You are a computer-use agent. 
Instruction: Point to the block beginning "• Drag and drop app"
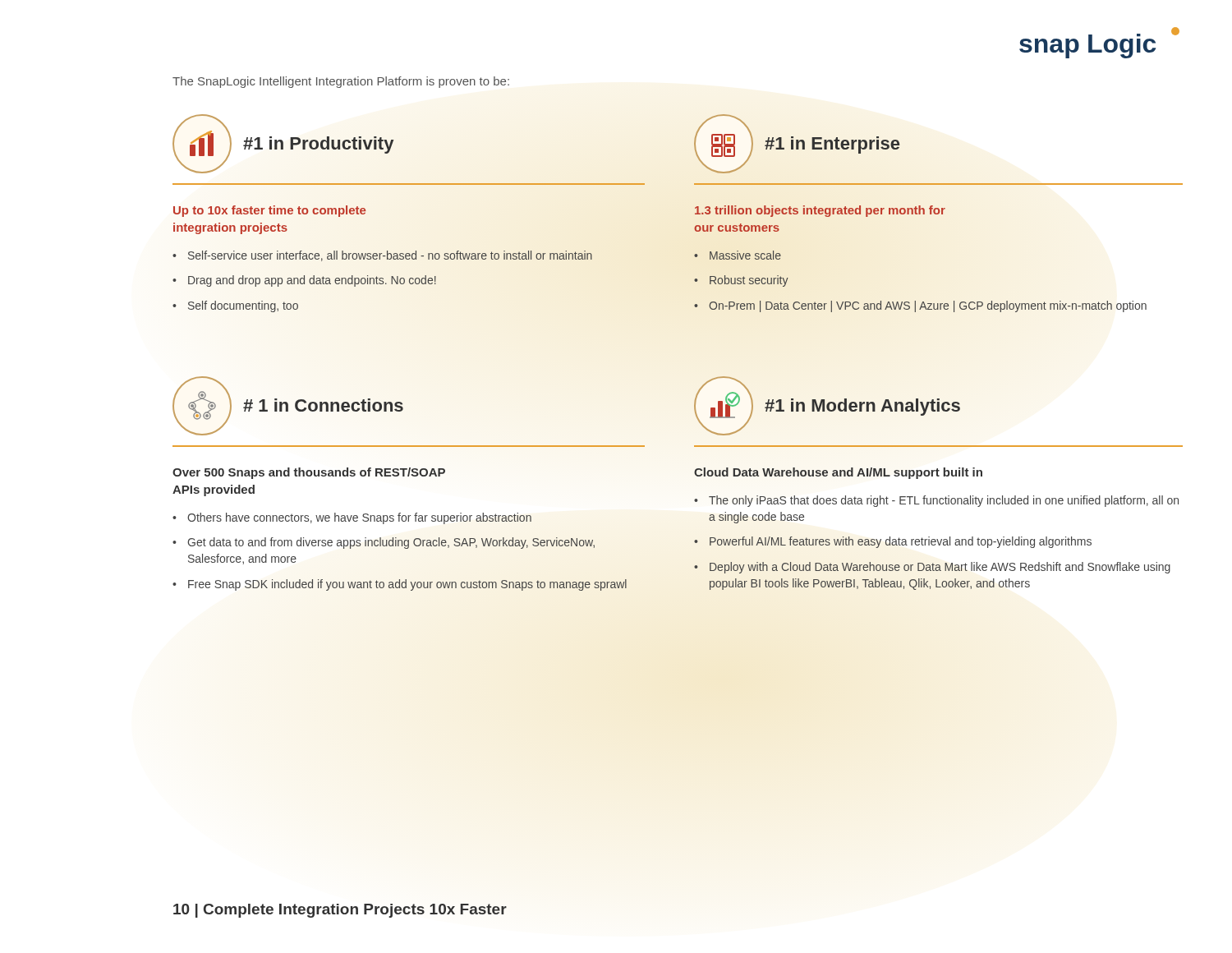click(x=305, y=281)
